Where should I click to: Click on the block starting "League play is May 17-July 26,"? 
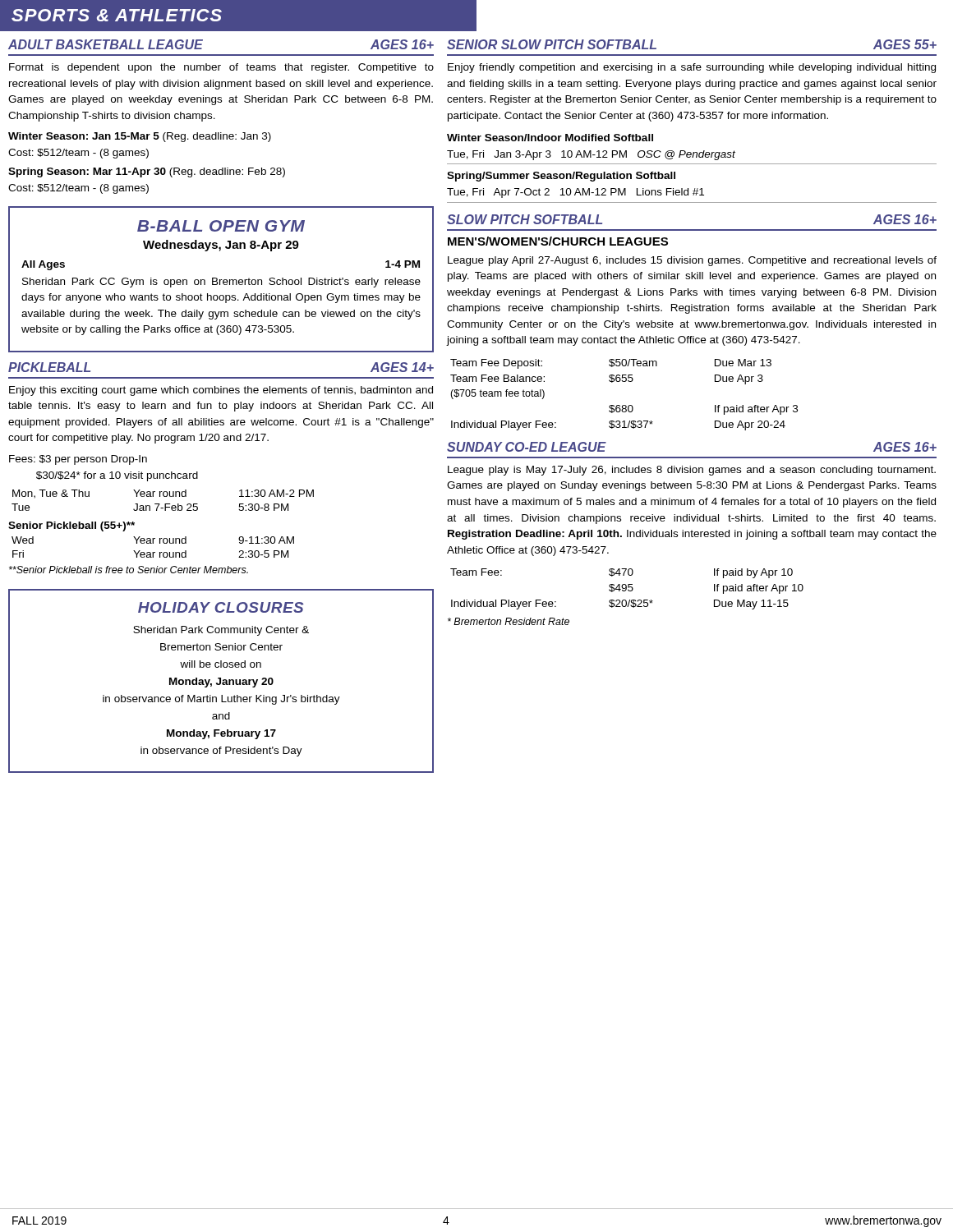692,510
